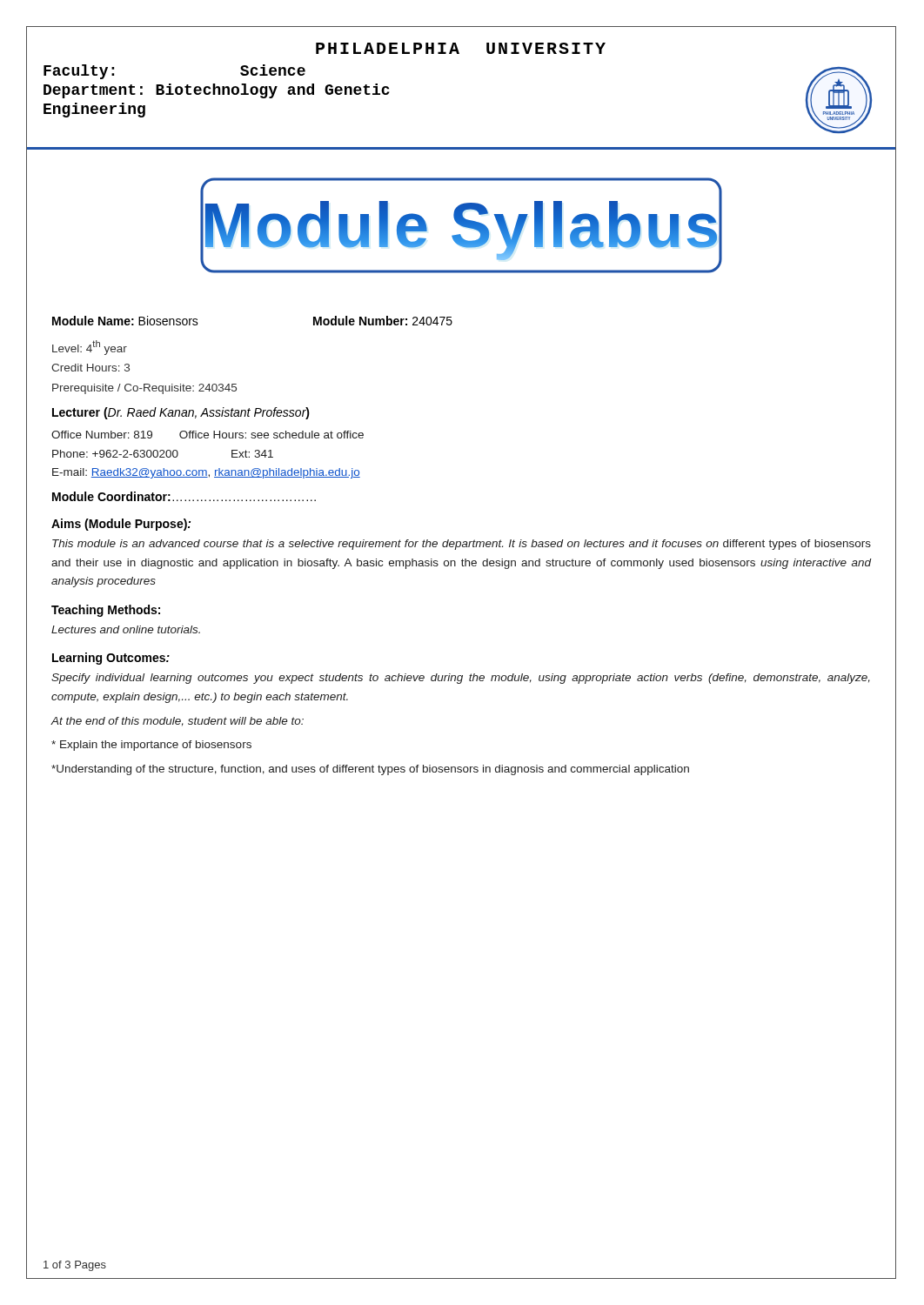Point to the element starting "Specify individual learning"
This screenshot has width=924, height=1305.
[x=461, y=687]
